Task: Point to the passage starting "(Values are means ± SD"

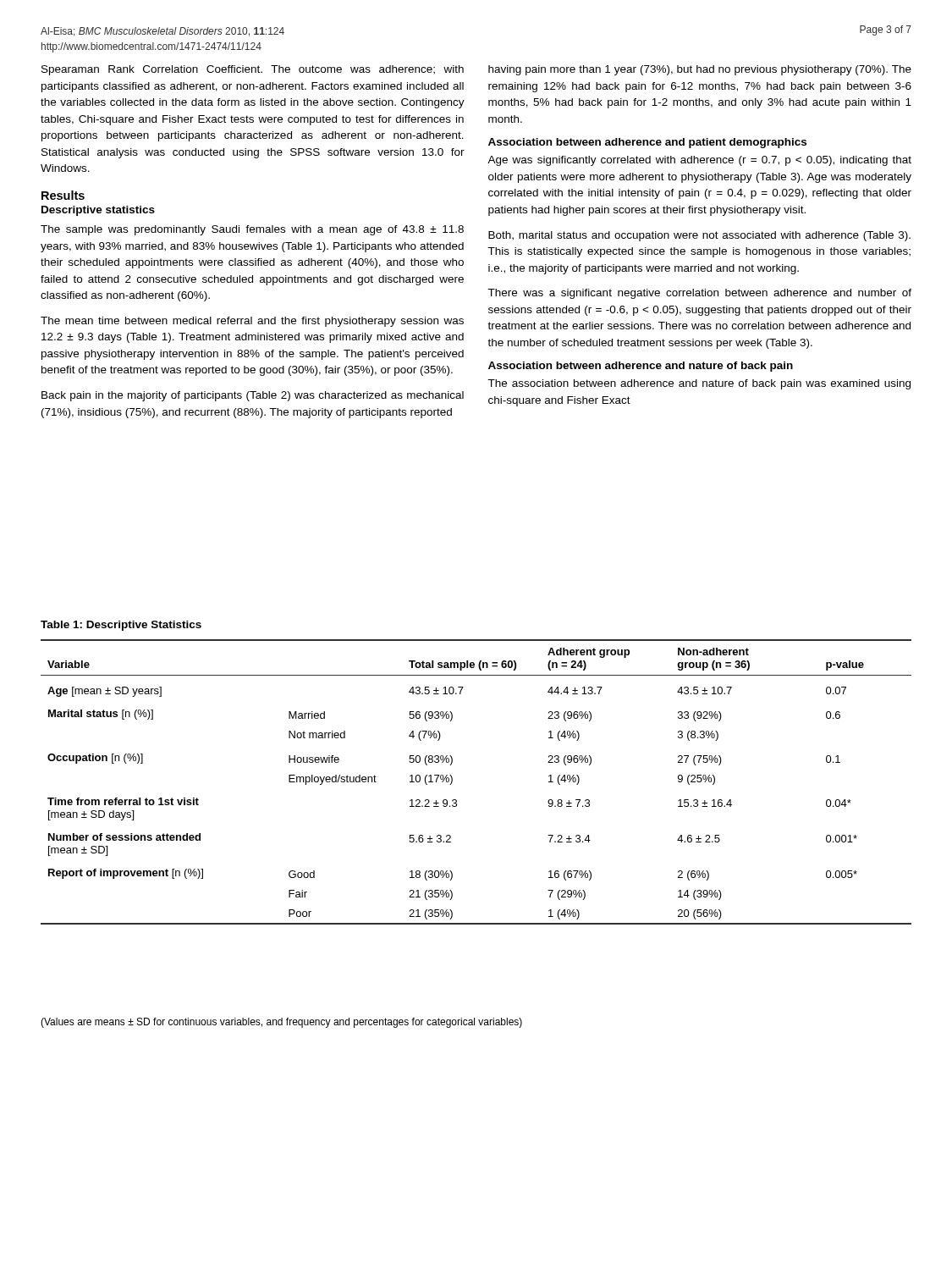Action: click(282, 1022)
